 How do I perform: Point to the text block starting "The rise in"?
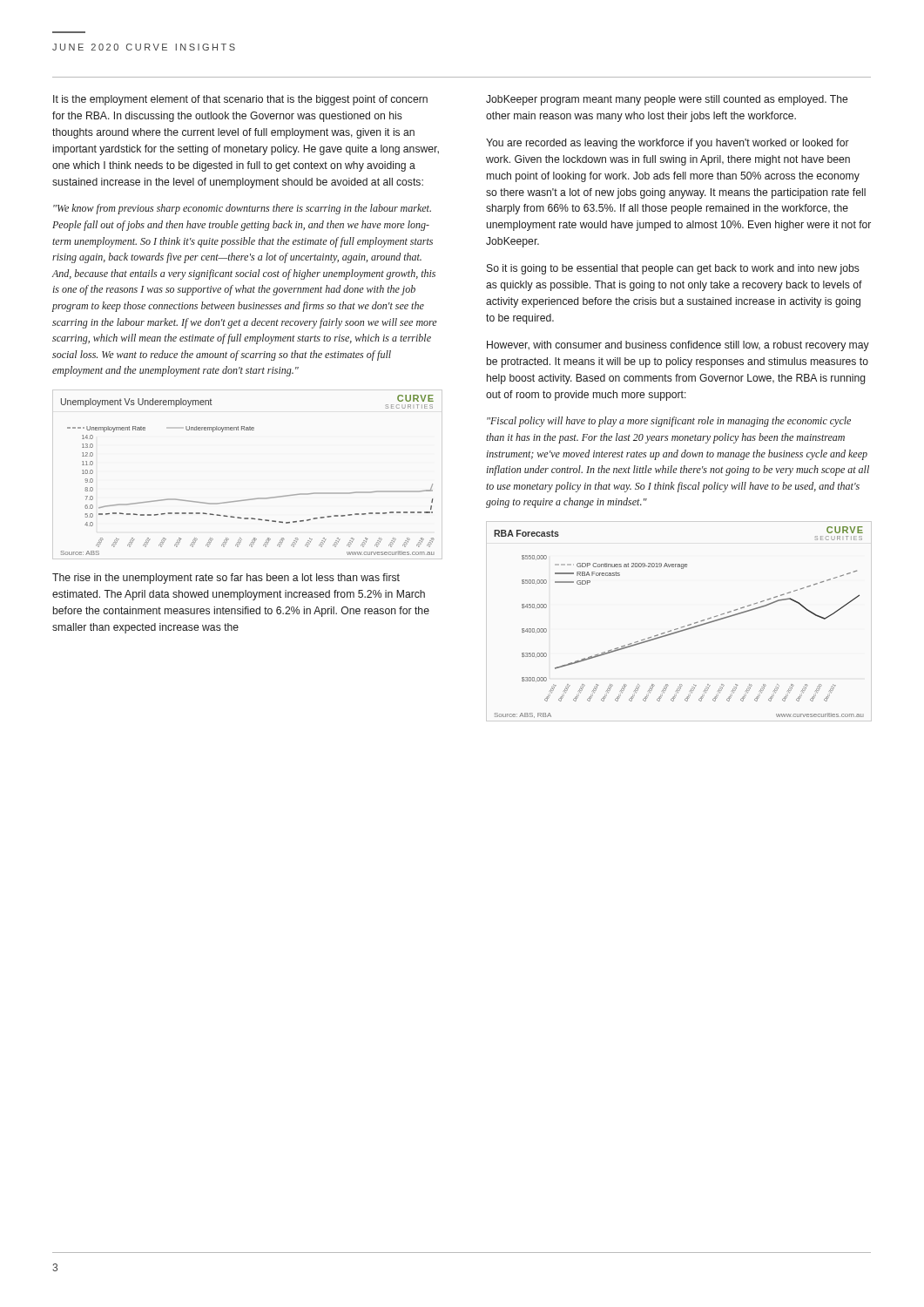click(x=241, y=602)
